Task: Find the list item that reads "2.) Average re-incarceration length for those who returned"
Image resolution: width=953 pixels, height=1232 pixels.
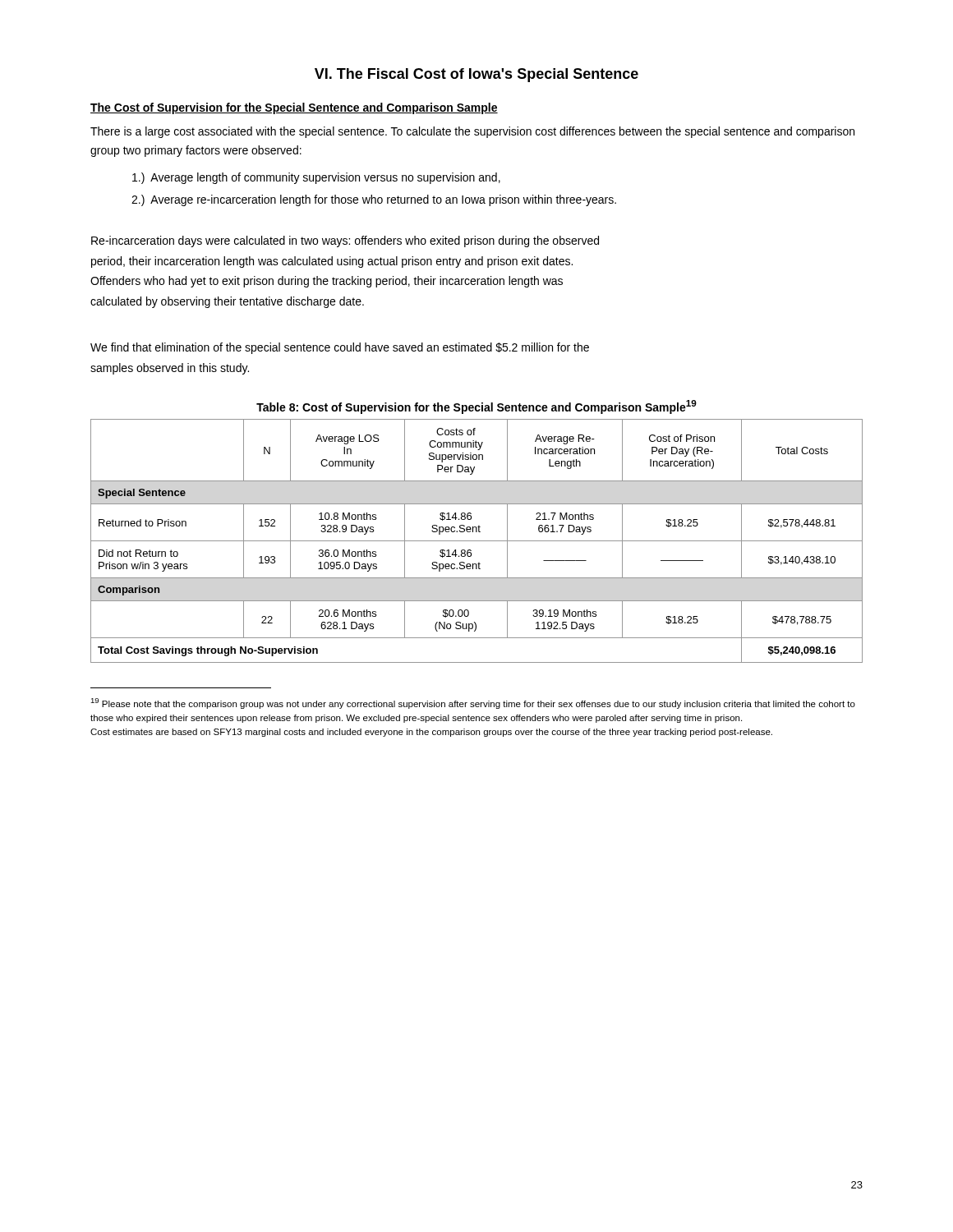Action: click(374, 200)
